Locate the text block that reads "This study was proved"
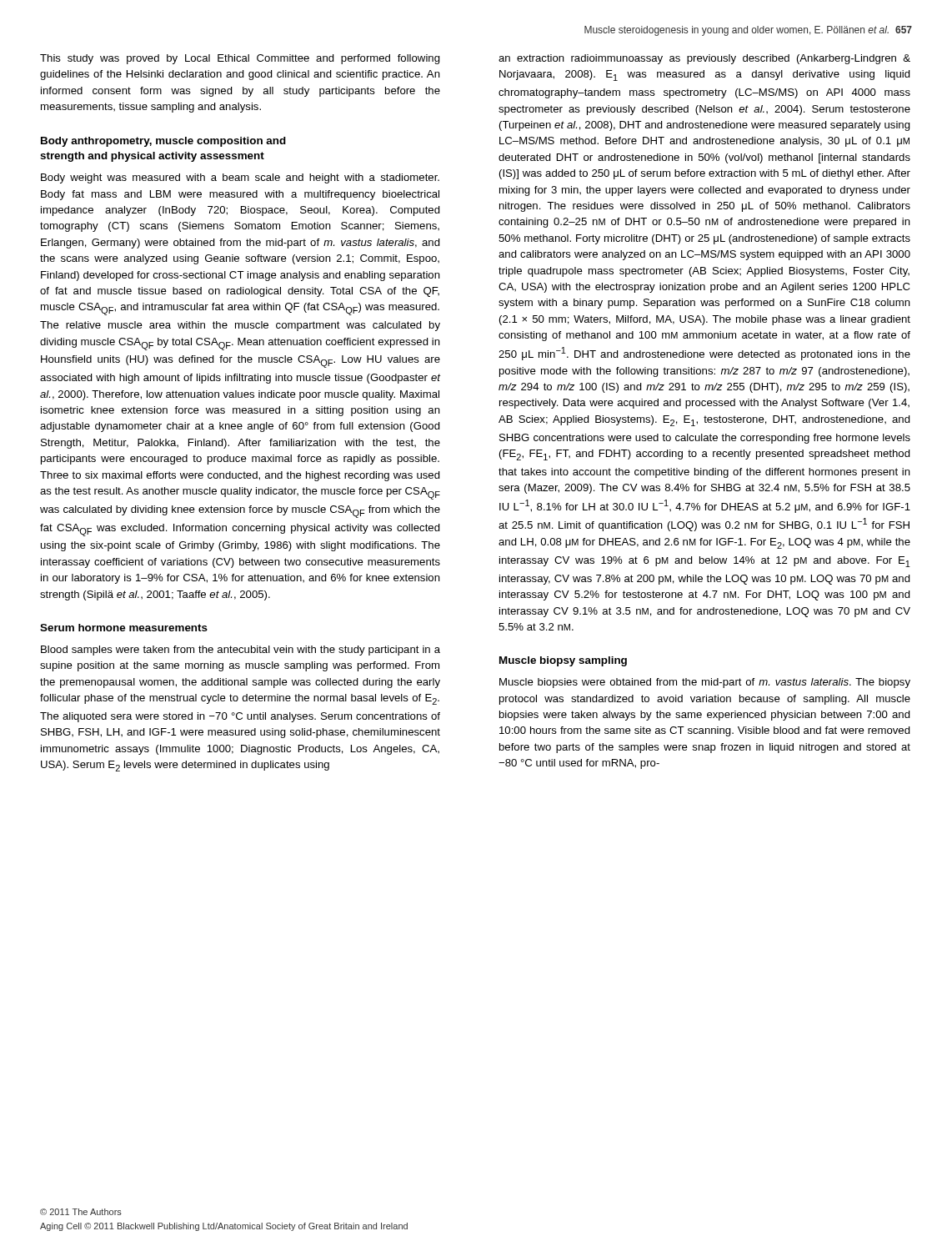The height and width of the screenshot is (1251, 952). pos(240,82)
